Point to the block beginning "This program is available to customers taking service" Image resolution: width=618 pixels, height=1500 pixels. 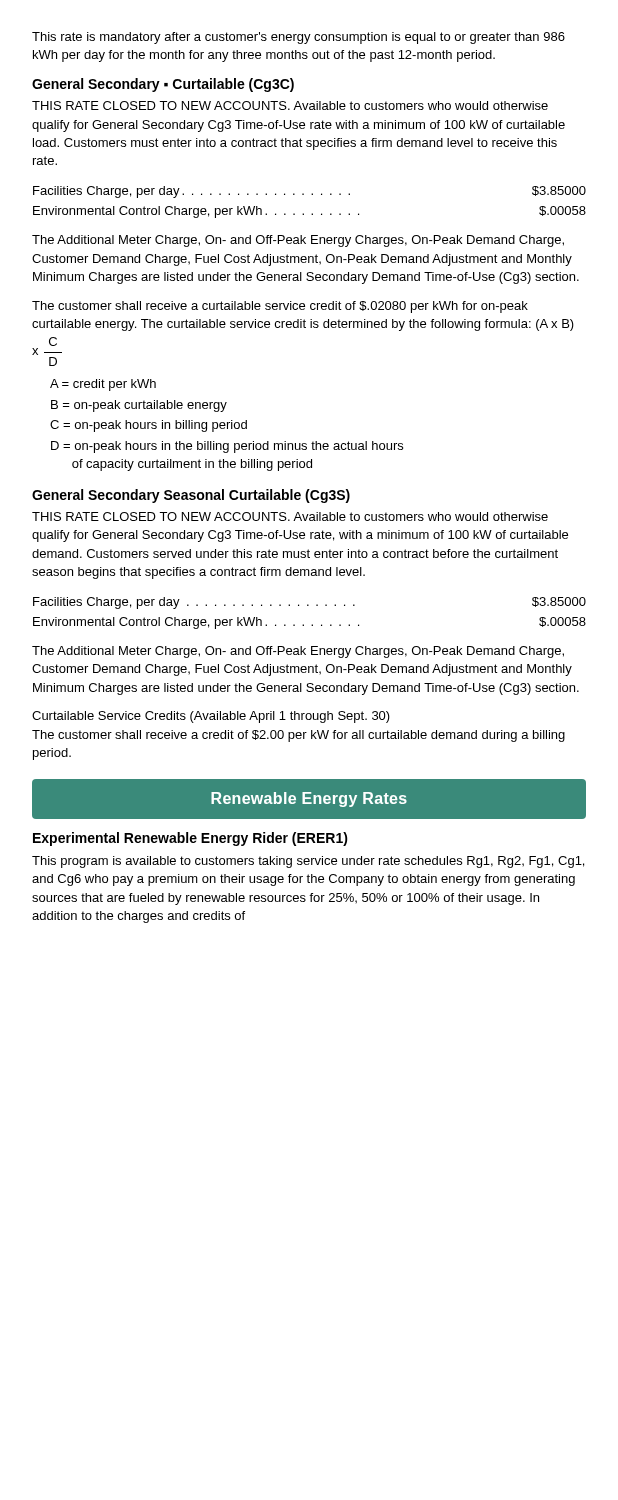coord(309,888)
